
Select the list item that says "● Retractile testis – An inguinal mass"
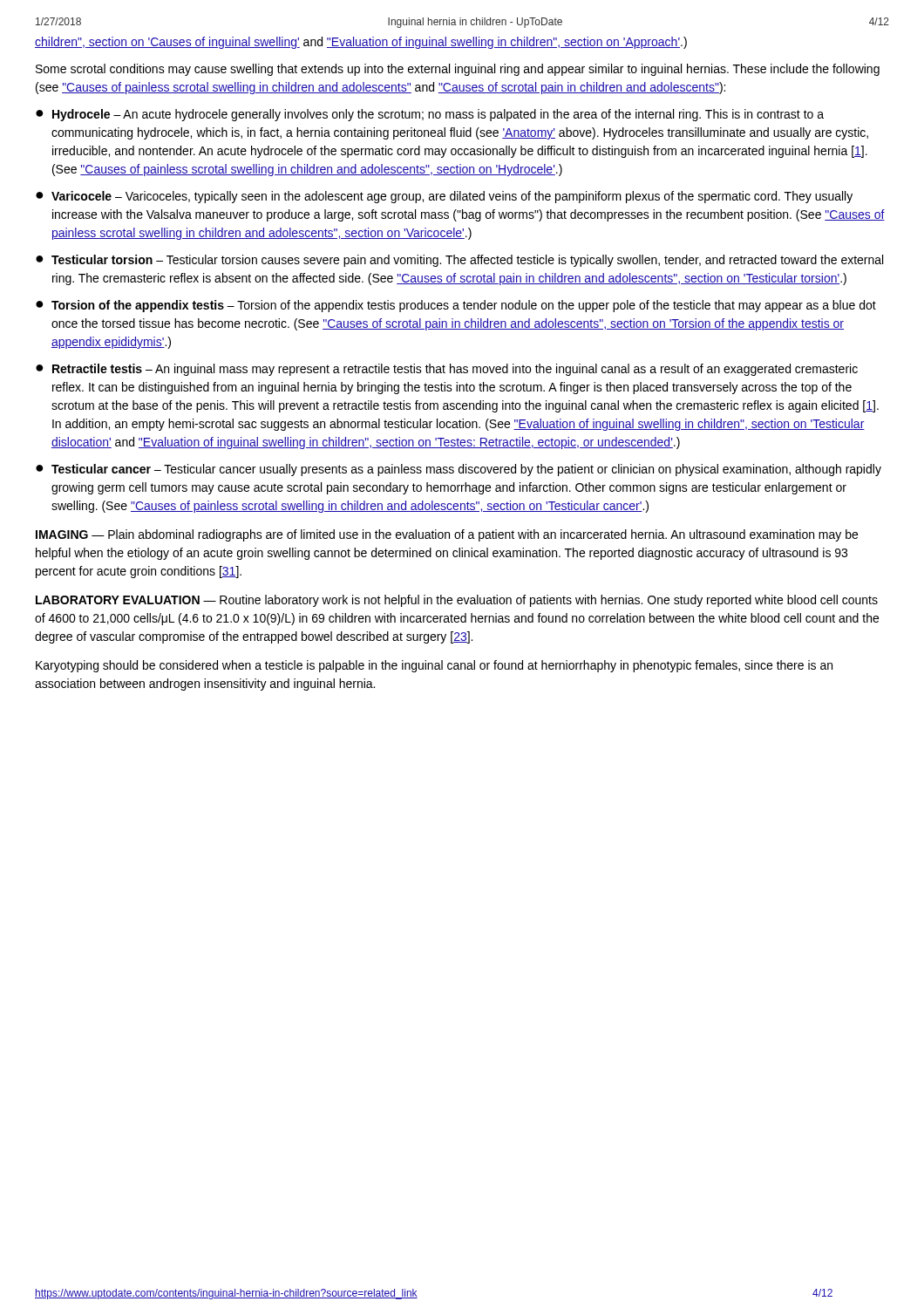tap(462, 406)
